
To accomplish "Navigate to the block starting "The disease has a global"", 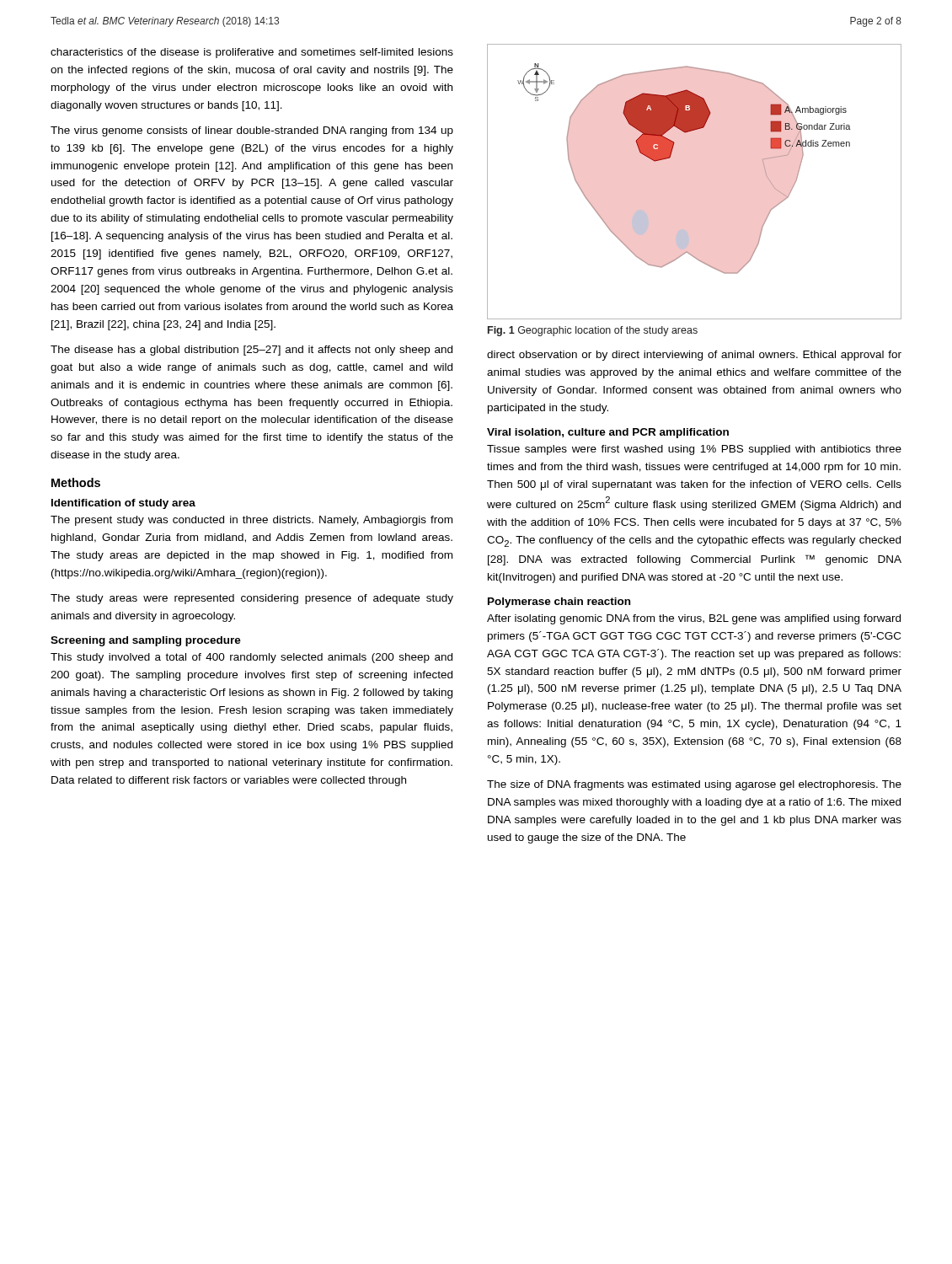I will (x=252, y=402).
